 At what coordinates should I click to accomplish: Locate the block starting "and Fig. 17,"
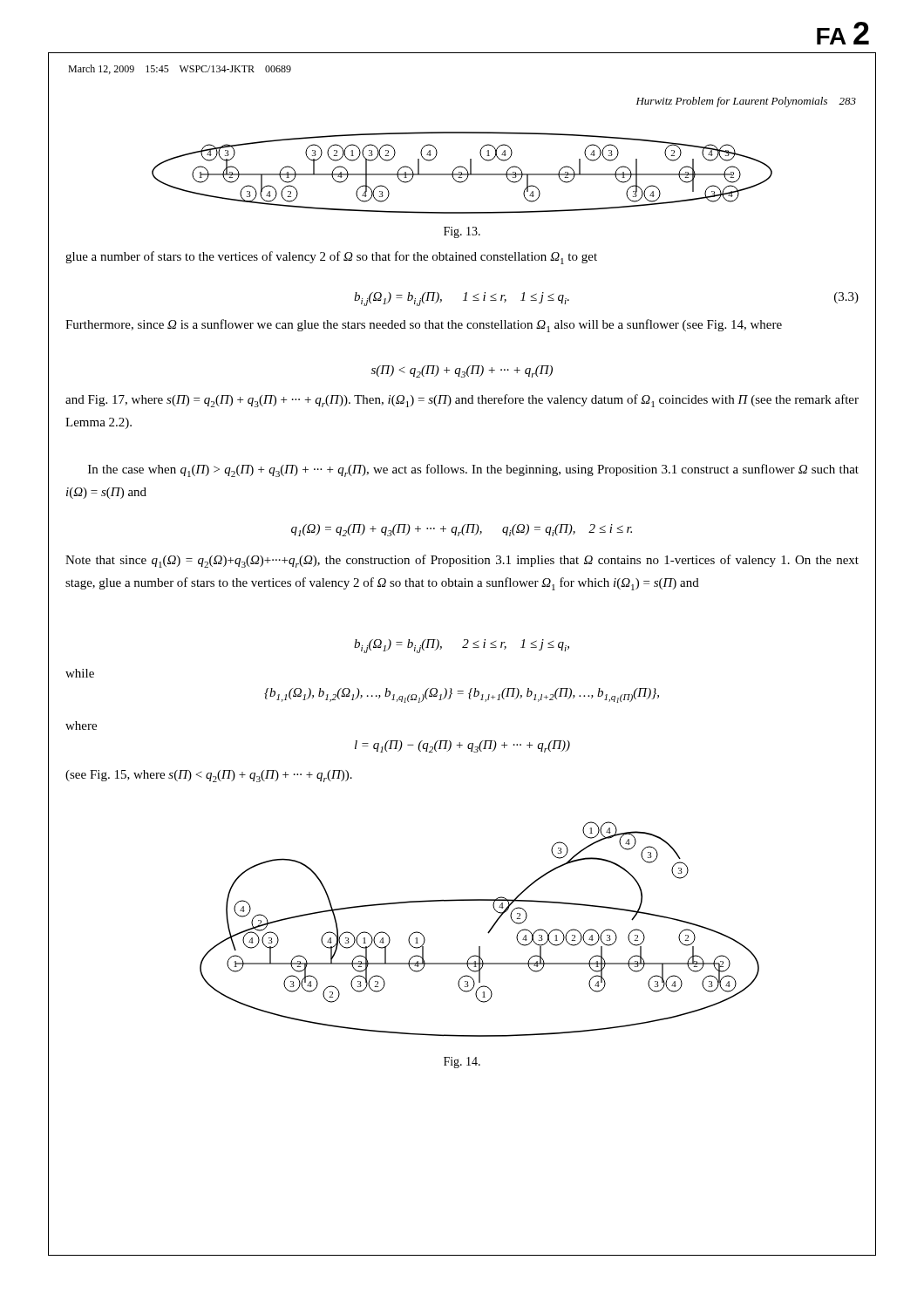tap(462, 411)
